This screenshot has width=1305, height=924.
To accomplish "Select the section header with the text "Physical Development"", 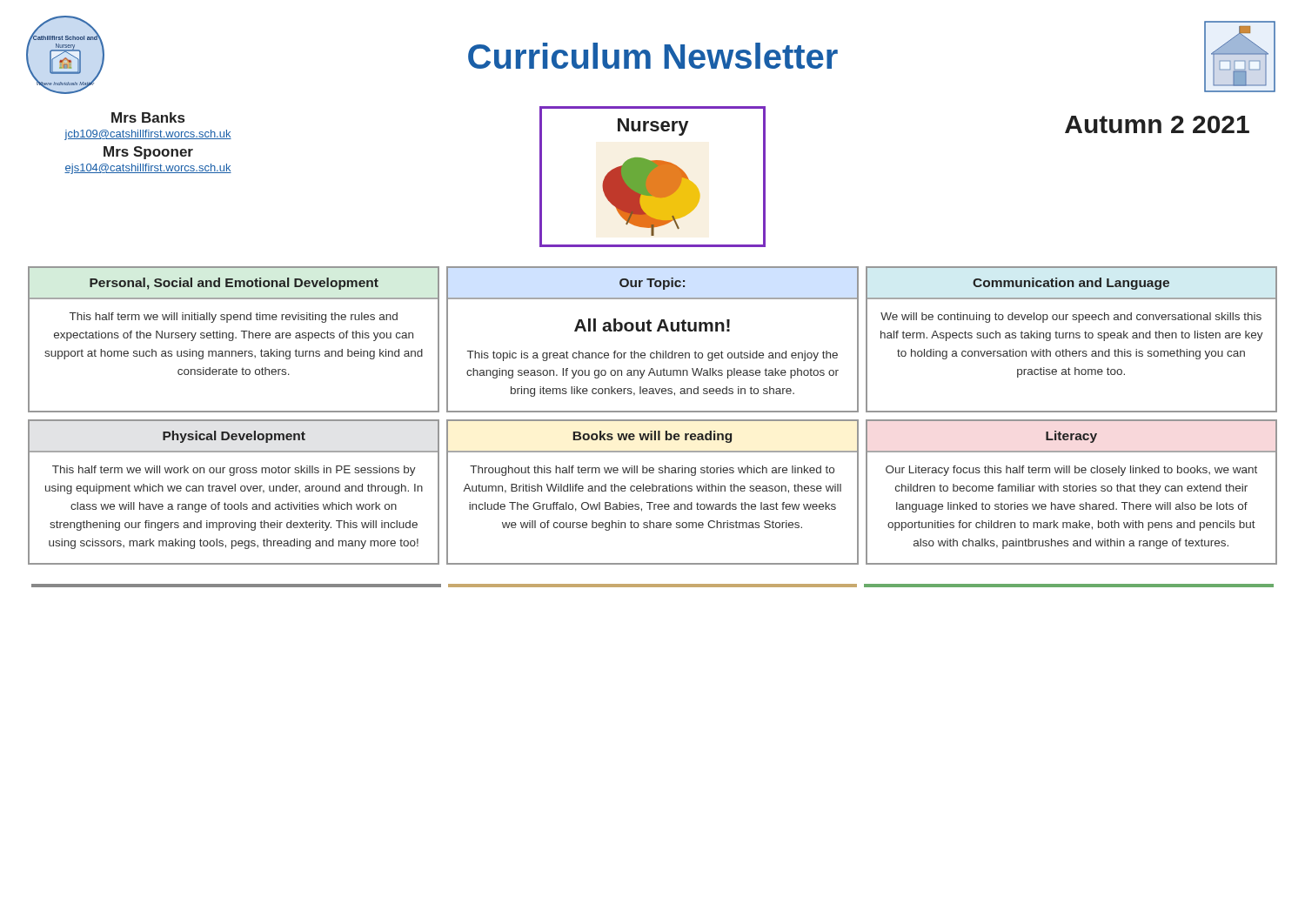I will tap(234, 436).
